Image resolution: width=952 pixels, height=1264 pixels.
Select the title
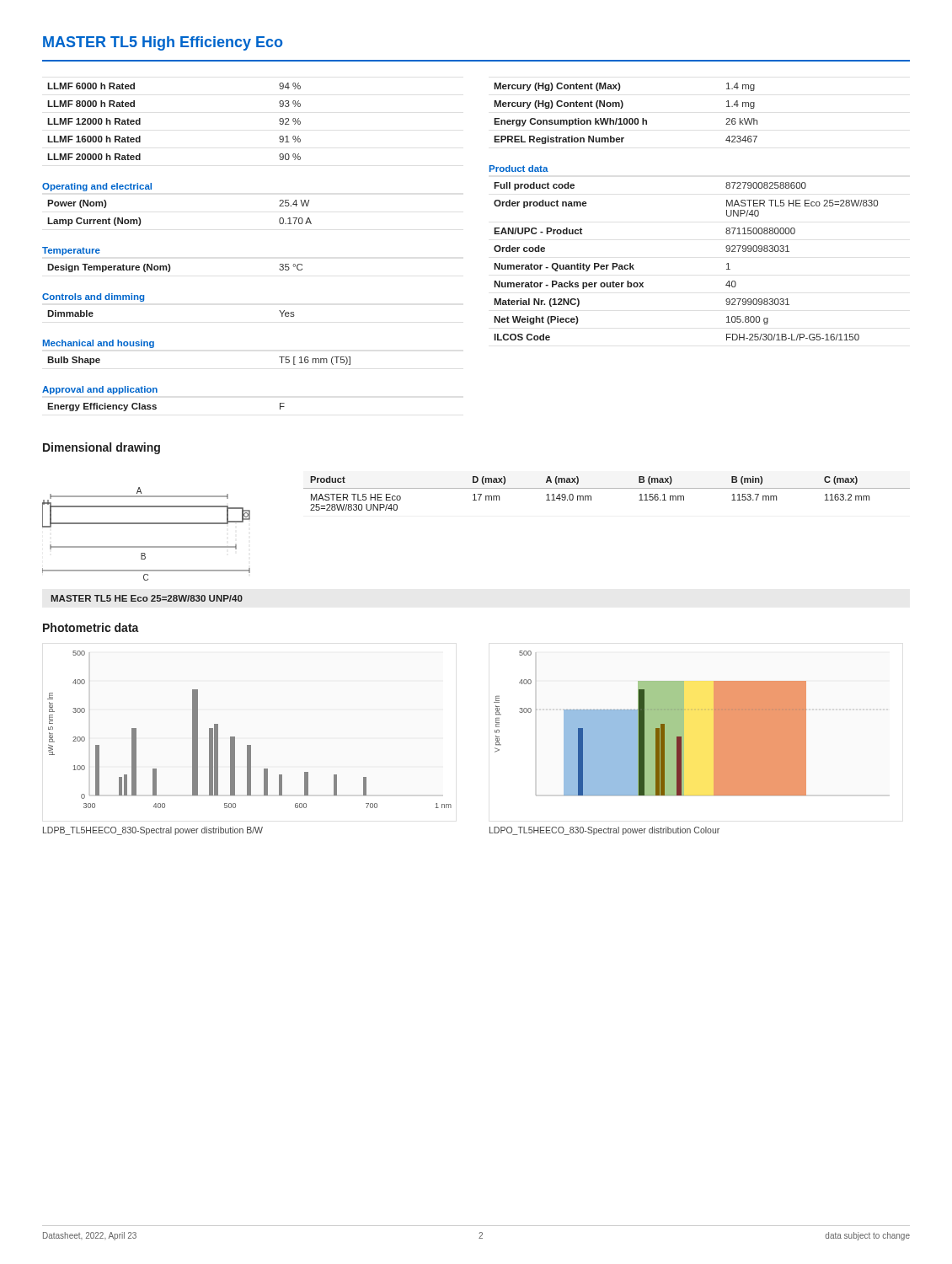click(x=163, y=42)
